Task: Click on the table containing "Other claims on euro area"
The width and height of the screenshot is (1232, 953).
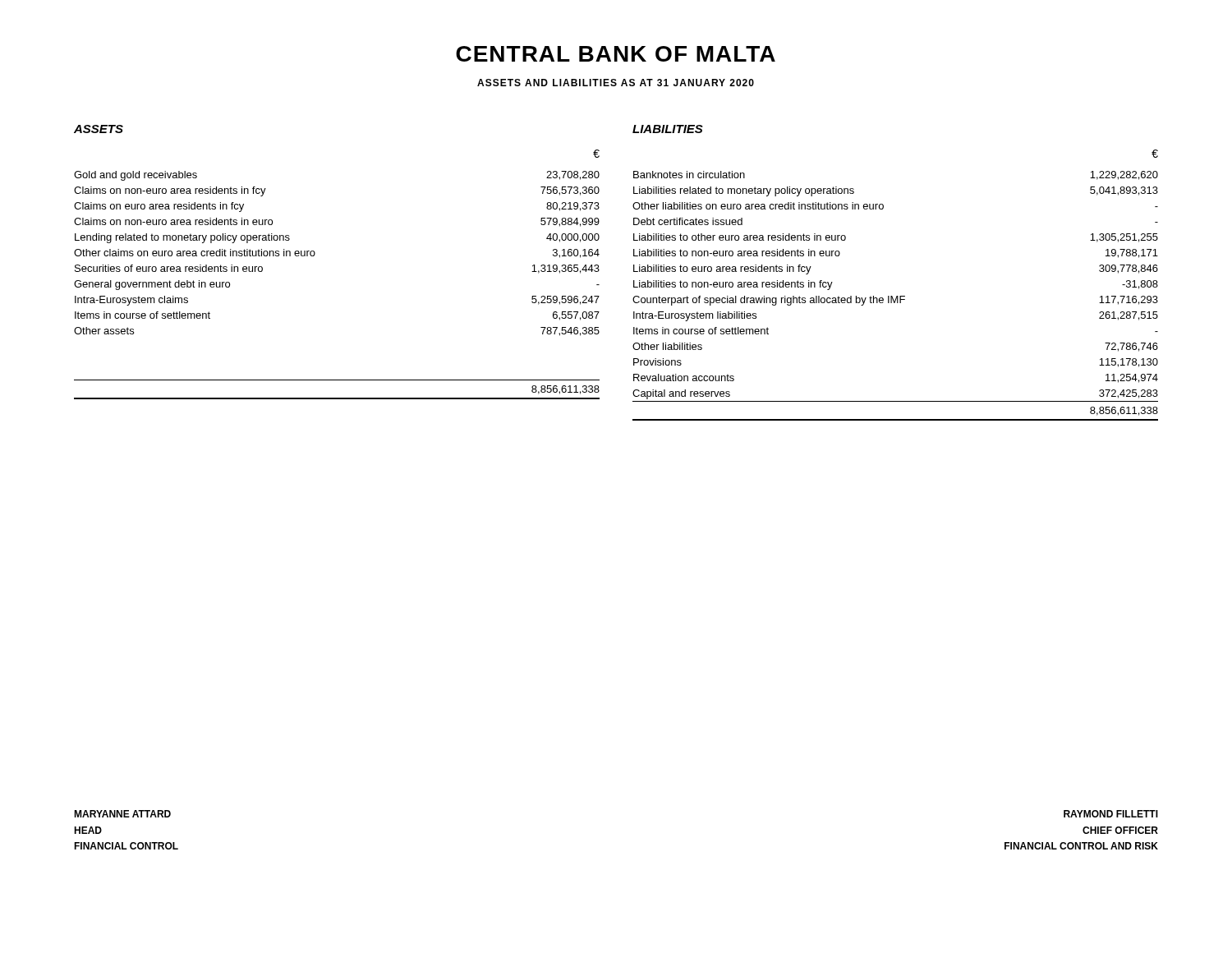Action: [x=337, y=283]
